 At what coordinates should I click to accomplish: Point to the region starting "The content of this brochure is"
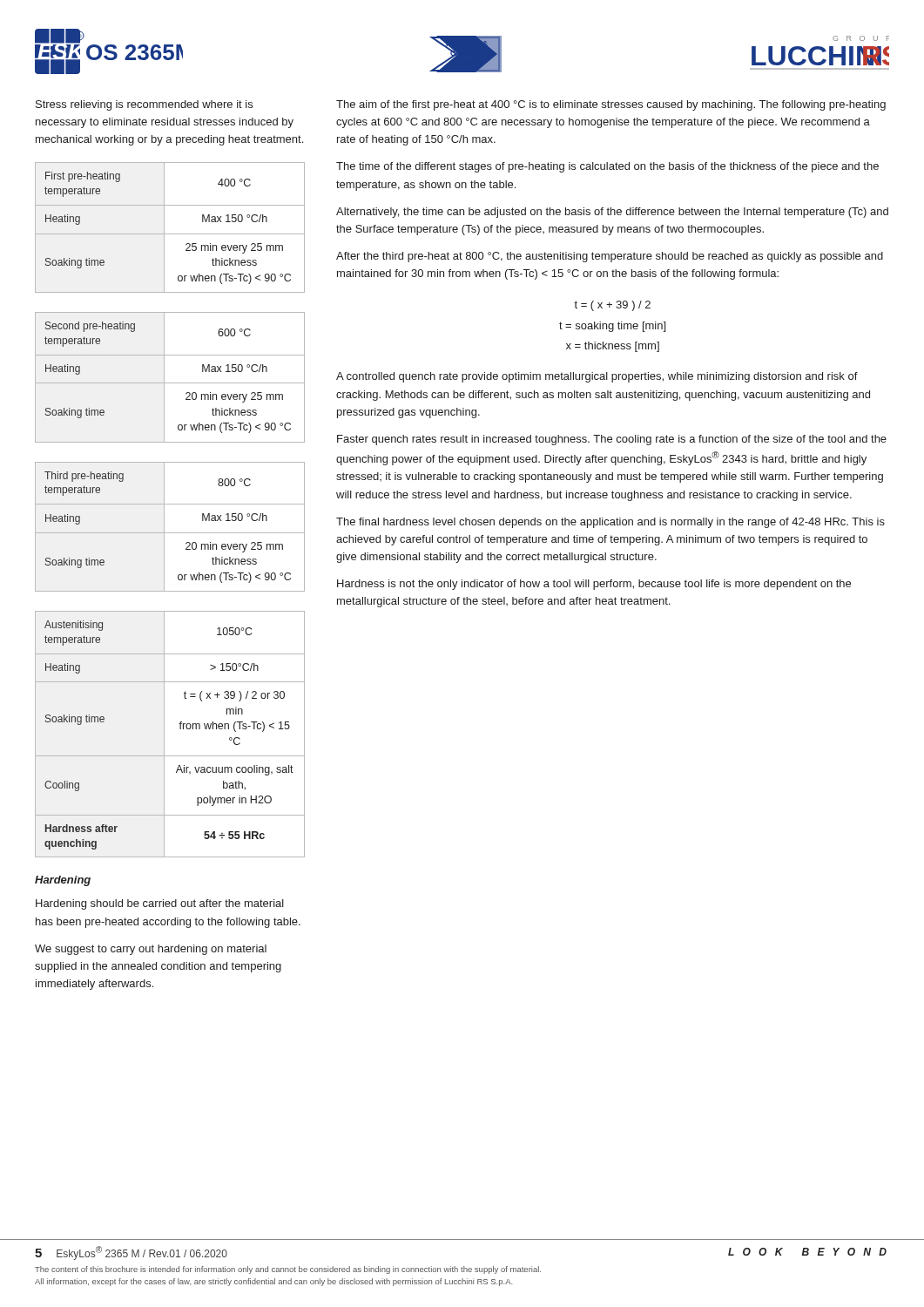pyautogui.click(x=288, y=1275)
